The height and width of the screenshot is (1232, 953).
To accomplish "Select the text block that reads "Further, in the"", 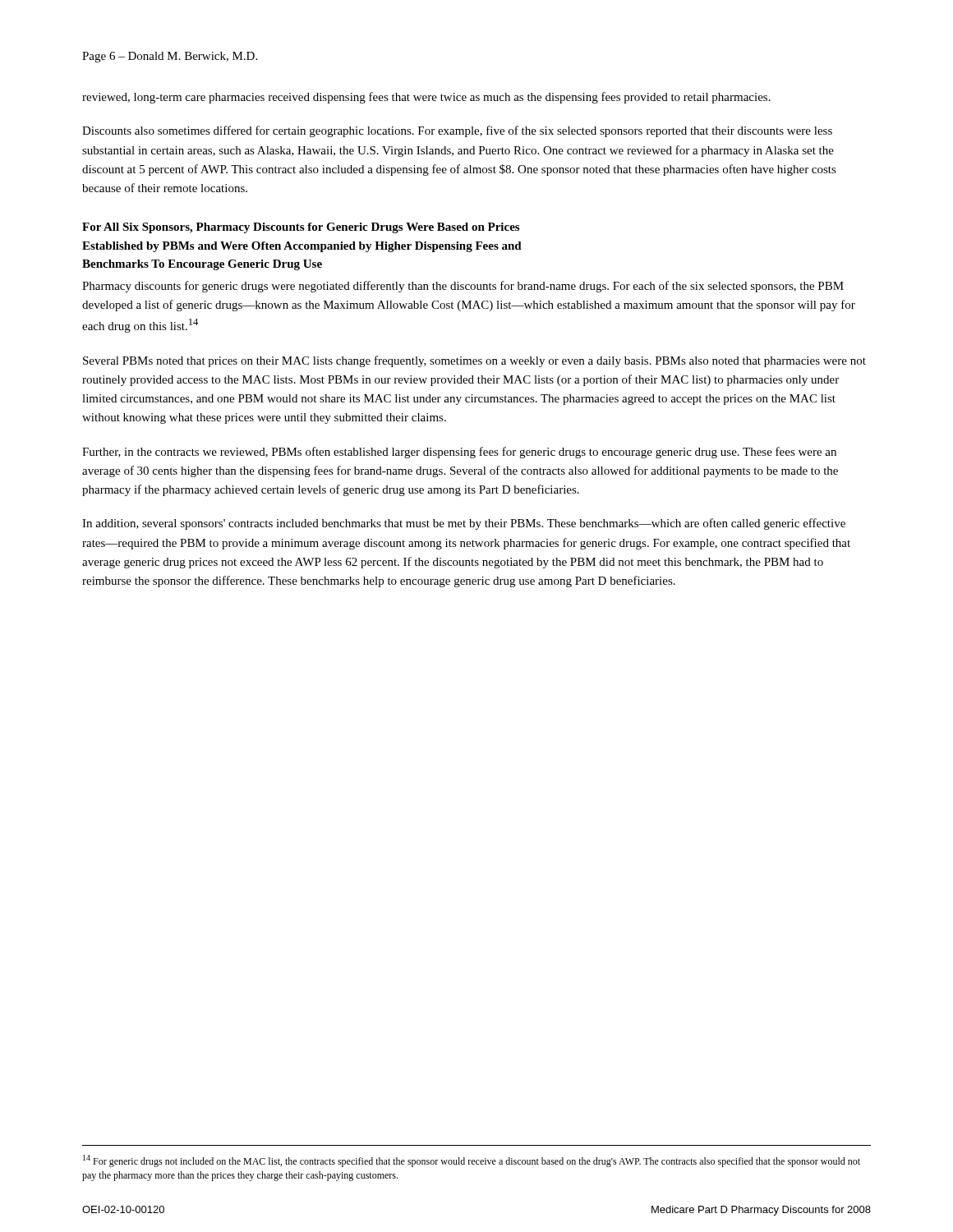I will pos(460,470).
